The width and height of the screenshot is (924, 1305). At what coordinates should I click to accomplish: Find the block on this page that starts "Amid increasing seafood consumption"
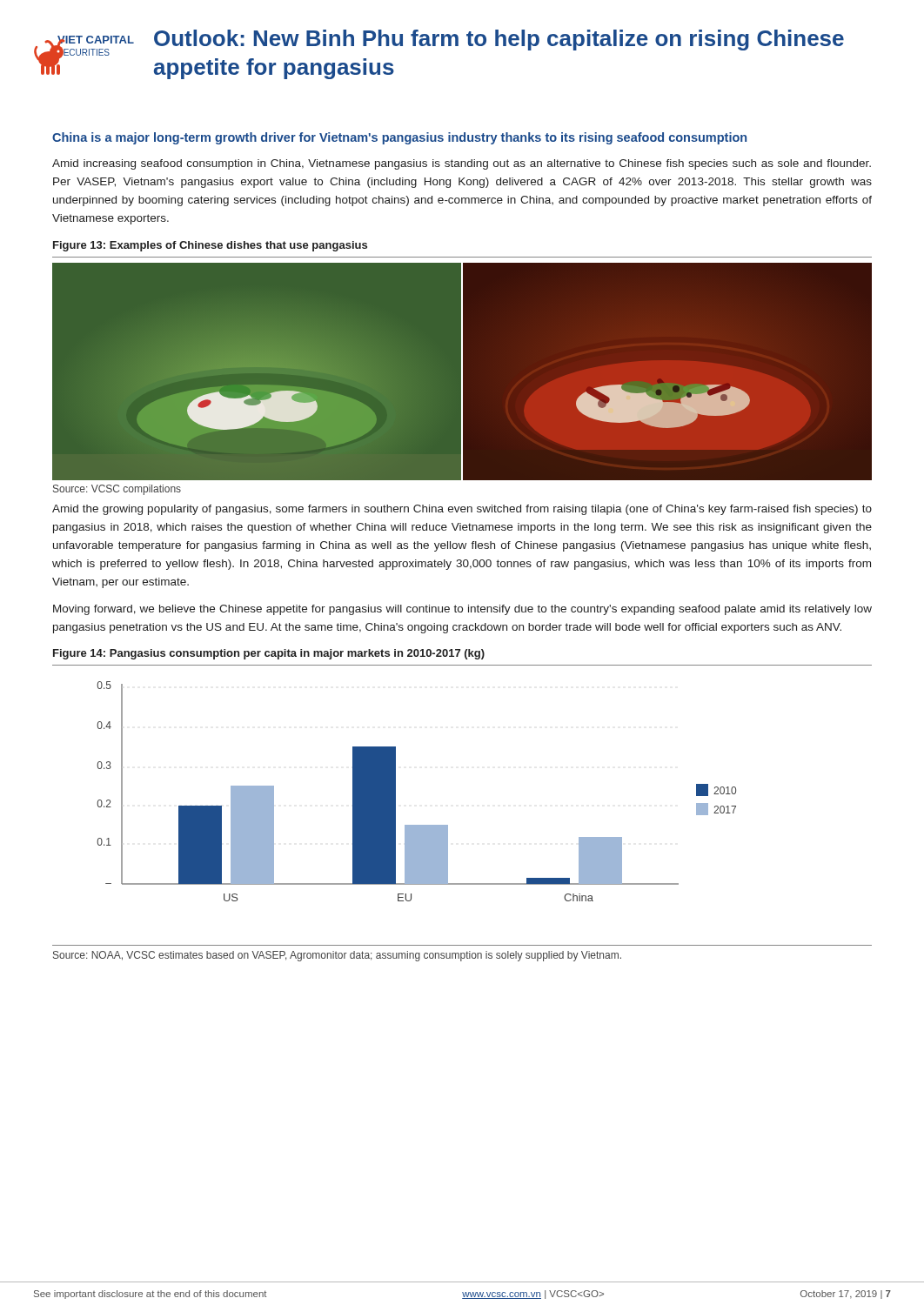(x=462, y=191)
